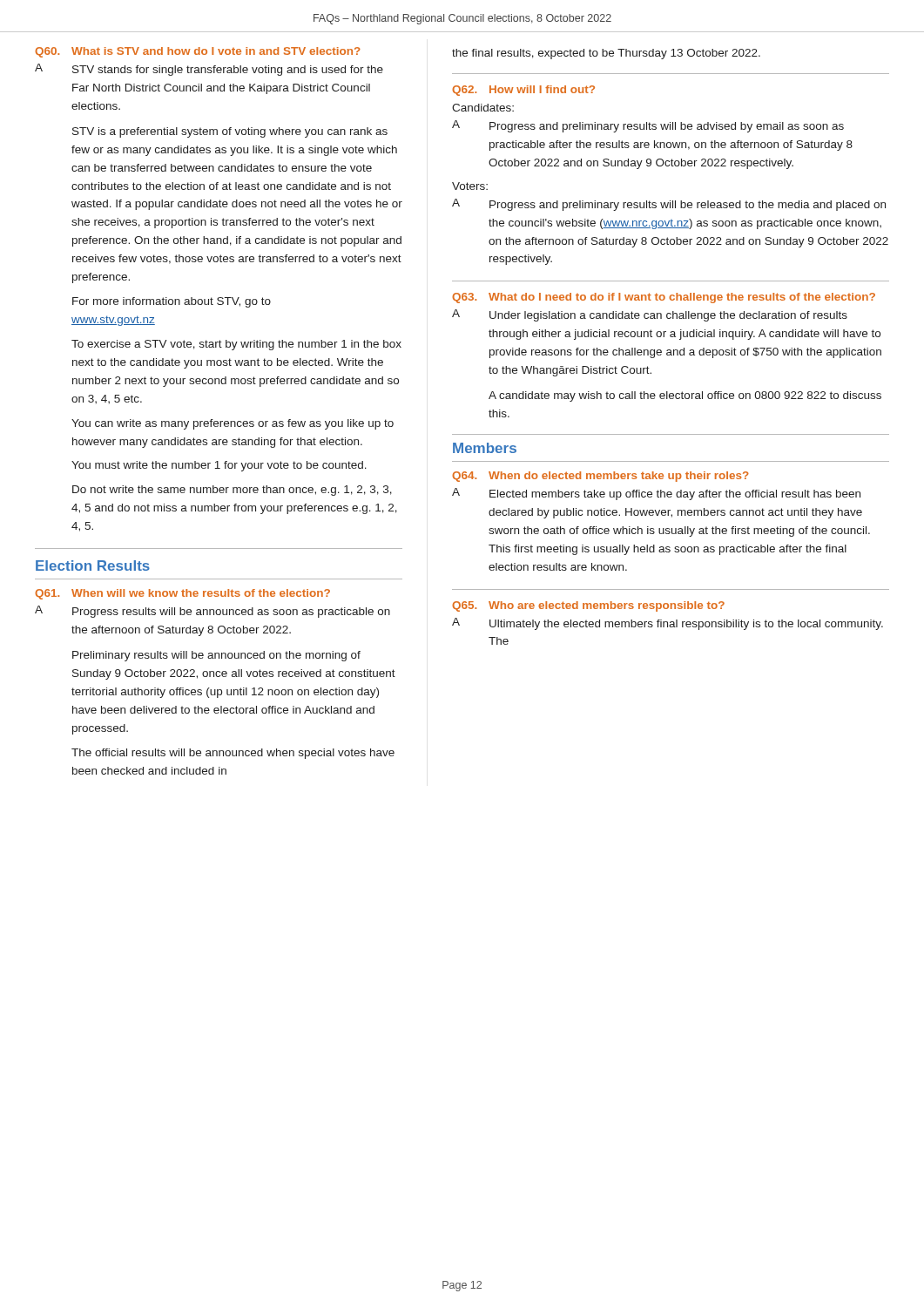Click the section header that begins "Q64. When do elected members take up"

coord(671,475)
